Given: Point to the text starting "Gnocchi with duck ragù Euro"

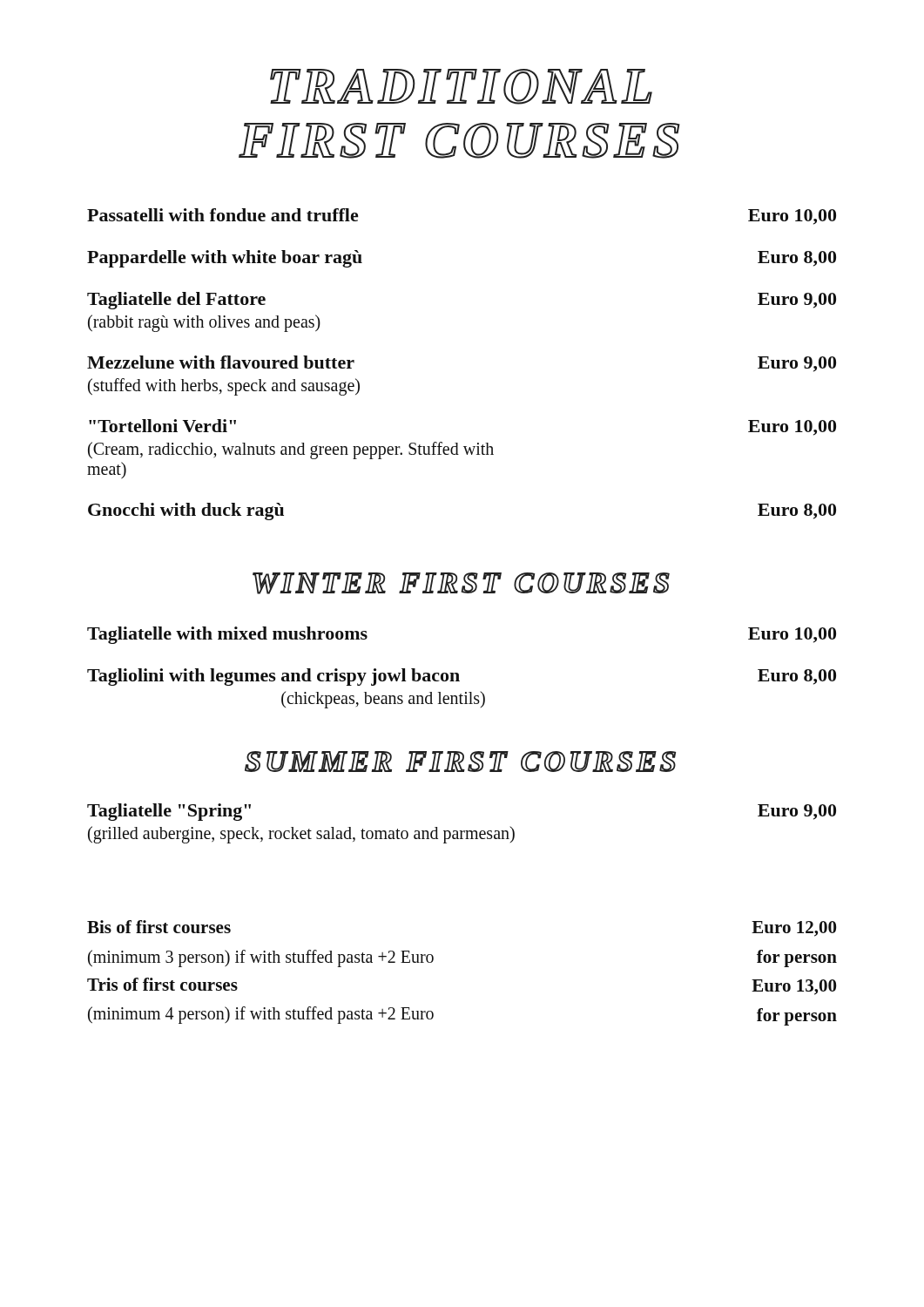Looking at the screenshot, I should [177, 511].
